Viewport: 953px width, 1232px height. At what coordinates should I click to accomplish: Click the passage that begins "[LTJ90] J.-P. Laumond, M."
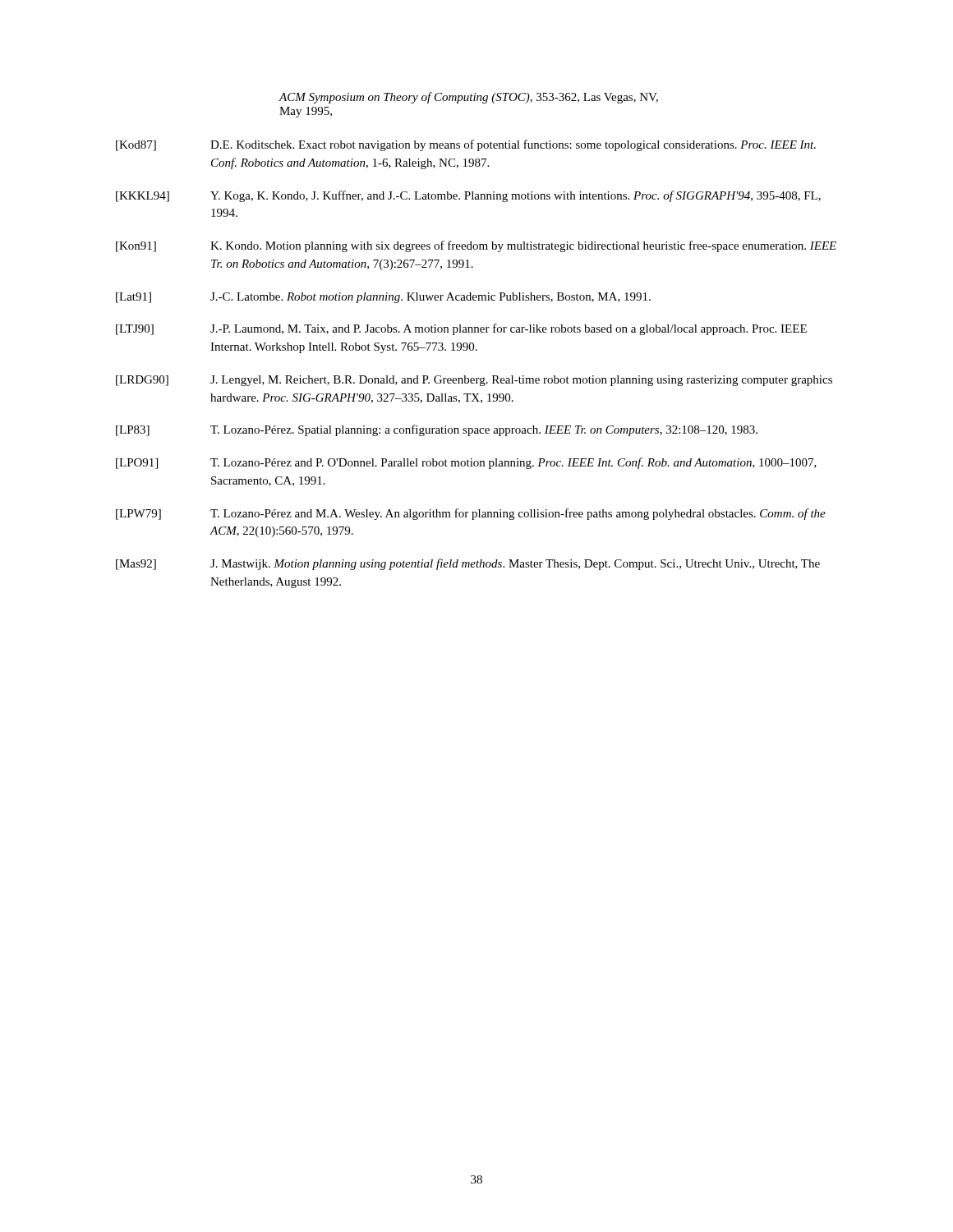[x=476, y=338]
